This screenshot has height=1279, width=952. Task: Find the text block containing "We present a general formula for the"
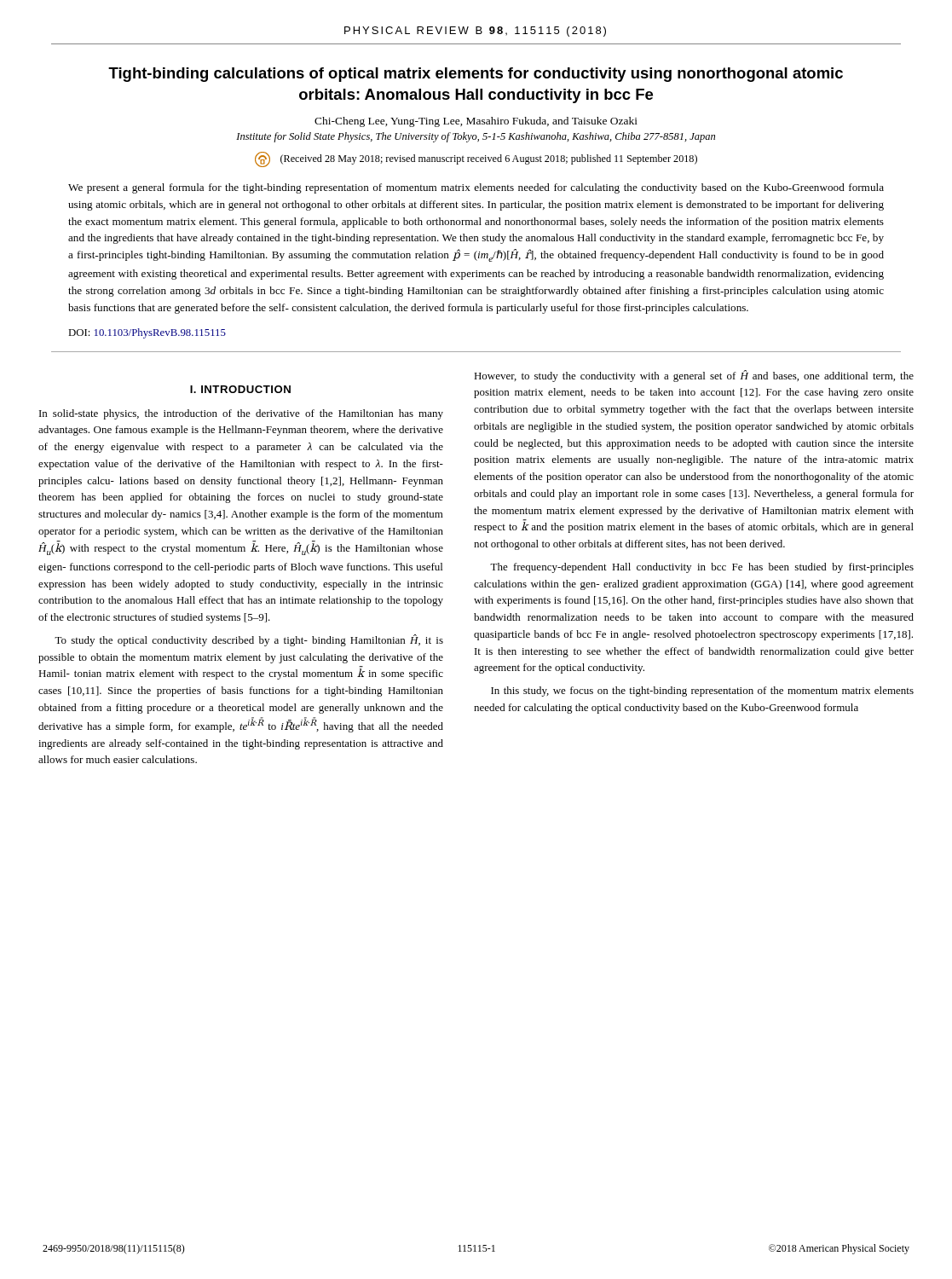(476, 247)
